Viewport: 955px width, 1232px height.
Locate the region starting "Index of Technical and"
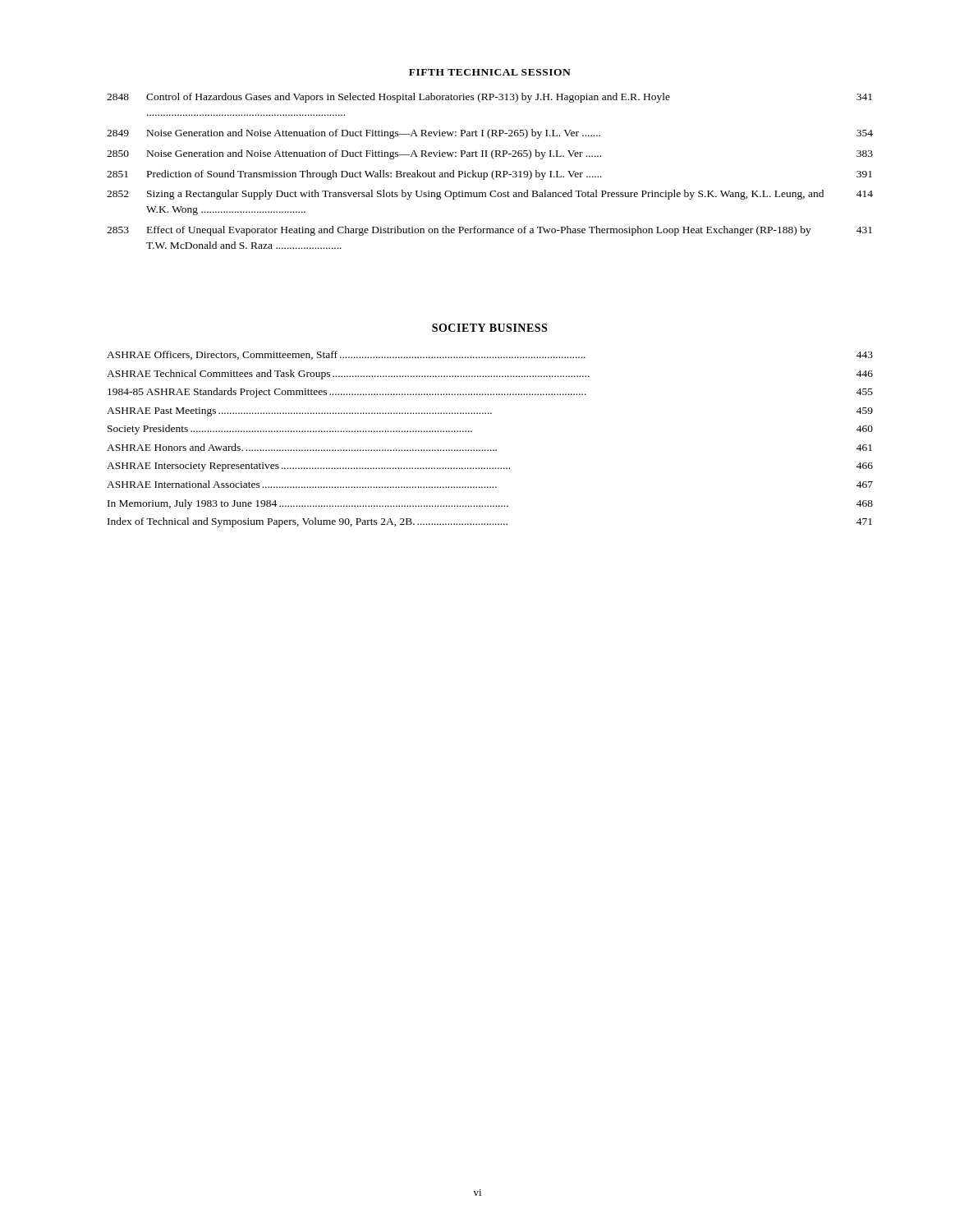[490, 521]
